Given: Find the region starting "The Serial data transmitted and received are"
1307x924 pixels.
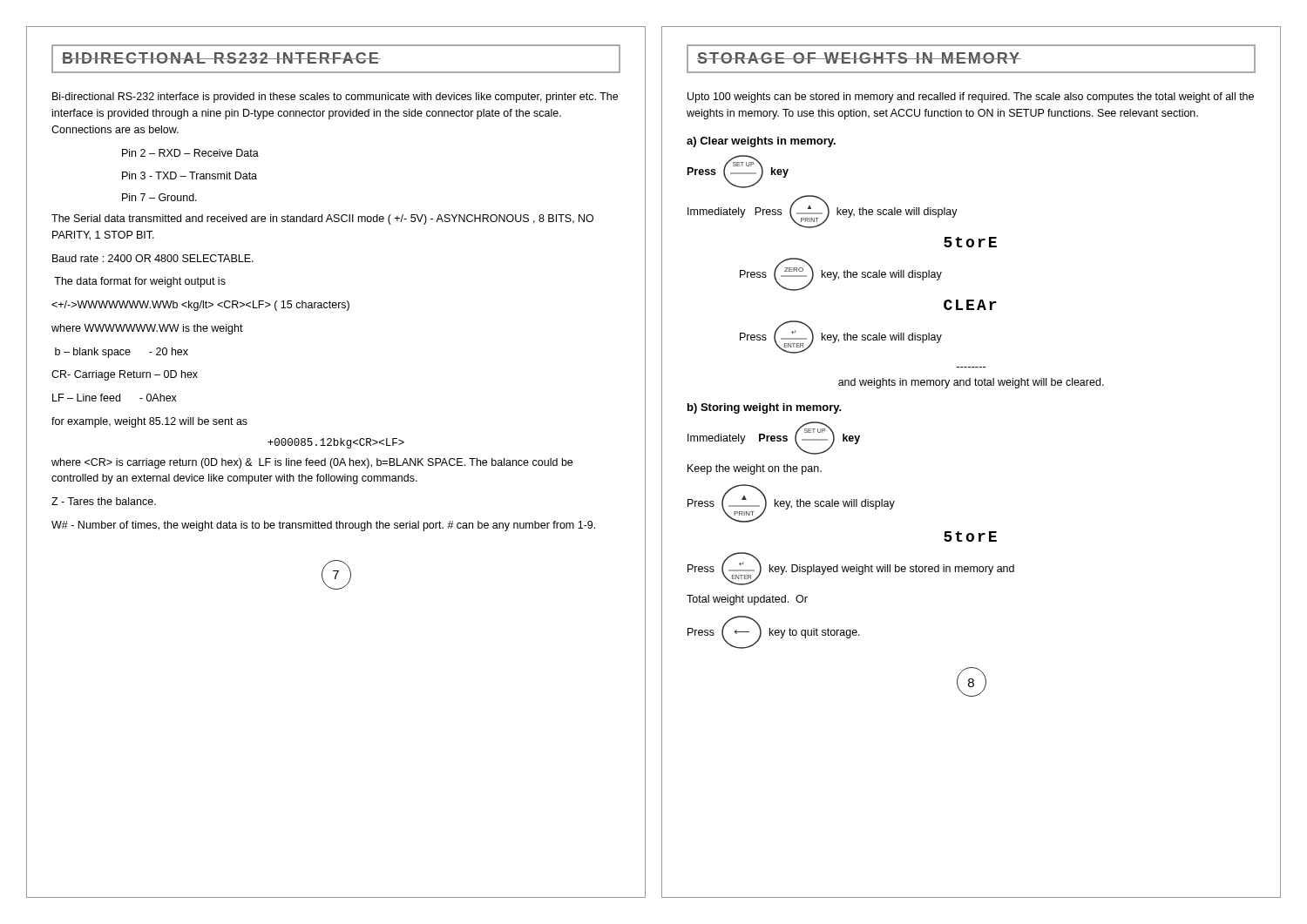Looking at the screenshot, I should (x=323, y=227).
